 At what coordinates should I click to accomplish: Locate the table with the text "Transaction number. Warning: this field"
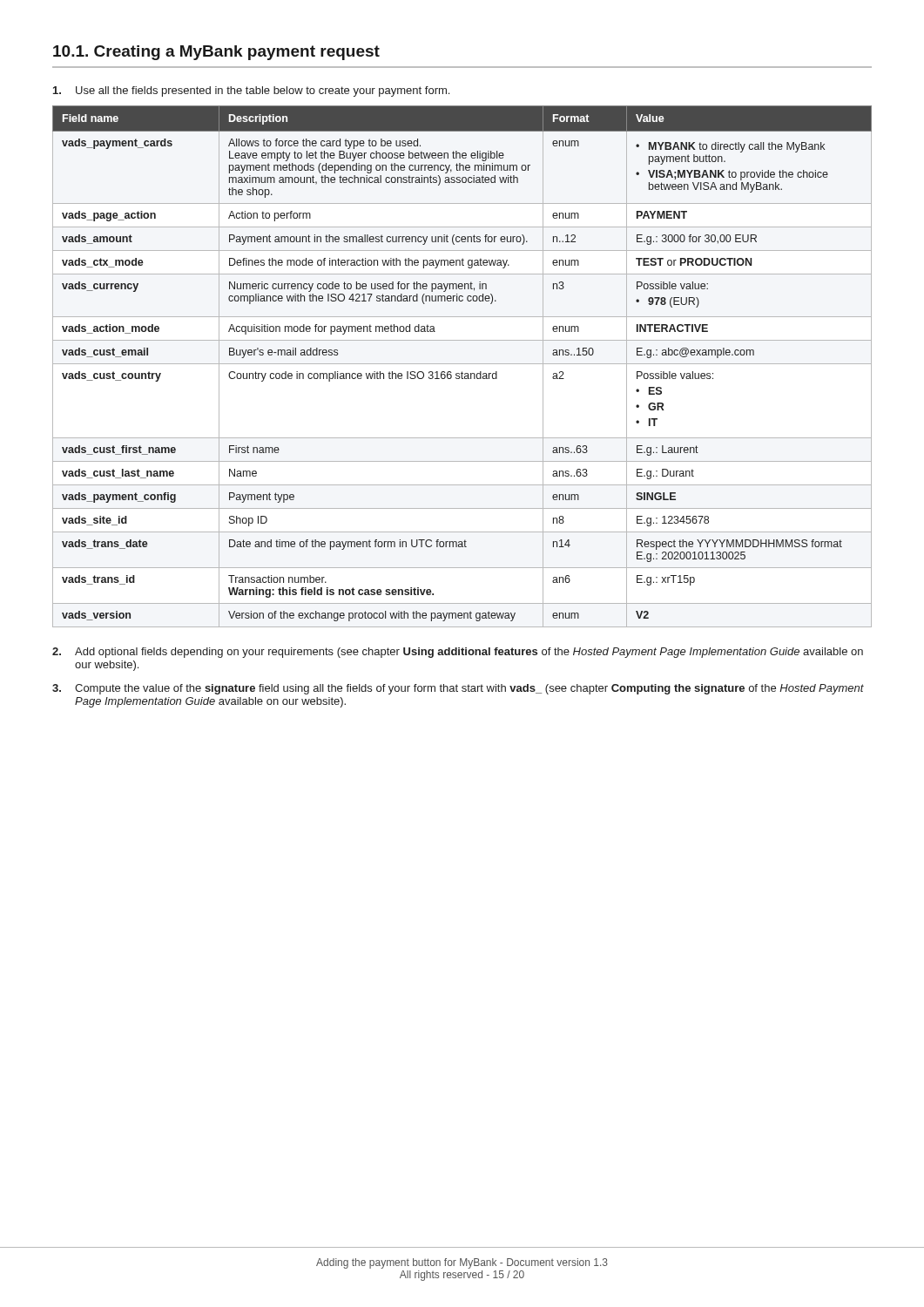coord(462,366)
